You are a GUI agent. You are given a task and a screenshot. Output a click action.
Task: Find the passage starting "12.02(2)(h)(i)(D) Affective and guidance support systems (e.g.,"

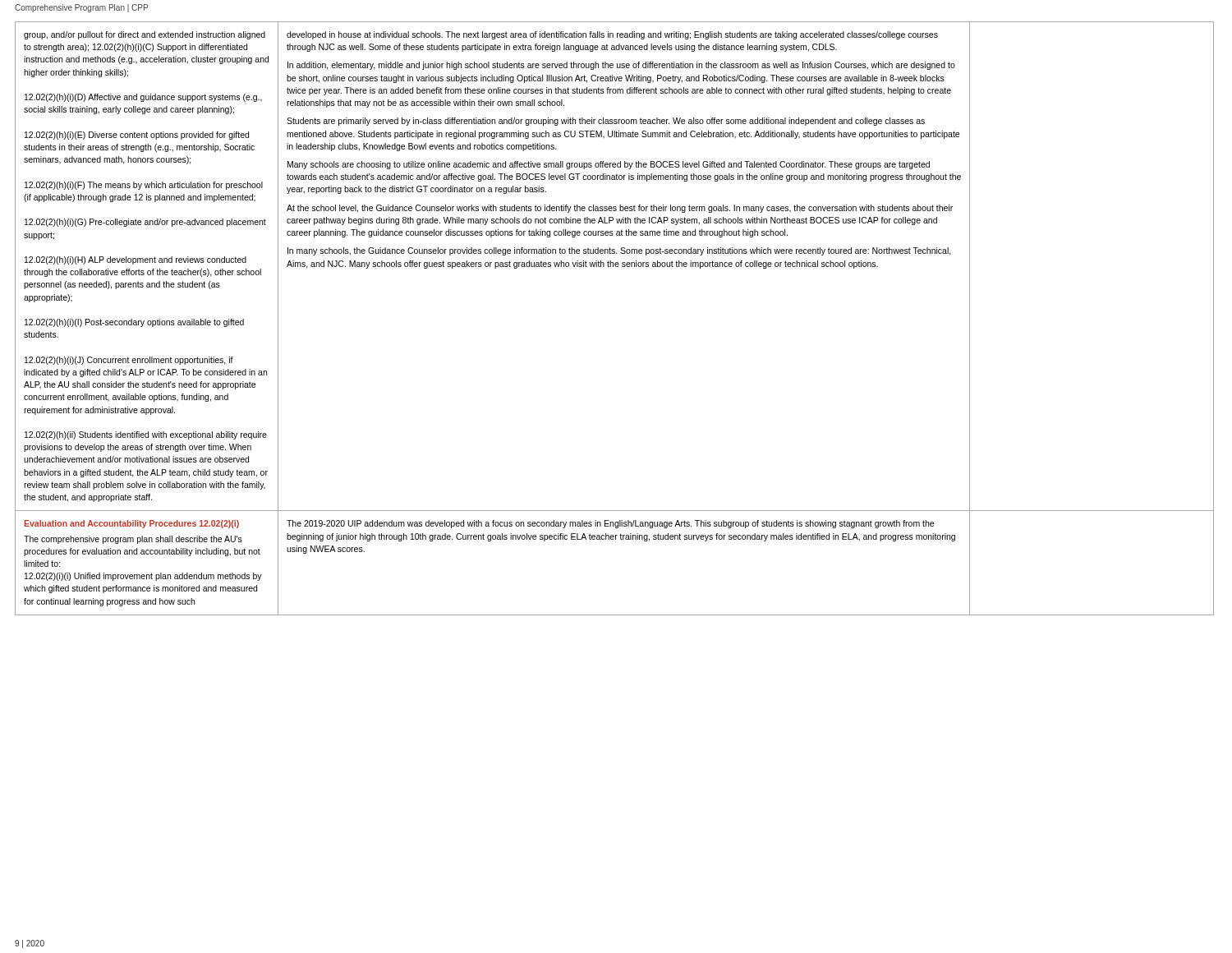tap(143, 103)
